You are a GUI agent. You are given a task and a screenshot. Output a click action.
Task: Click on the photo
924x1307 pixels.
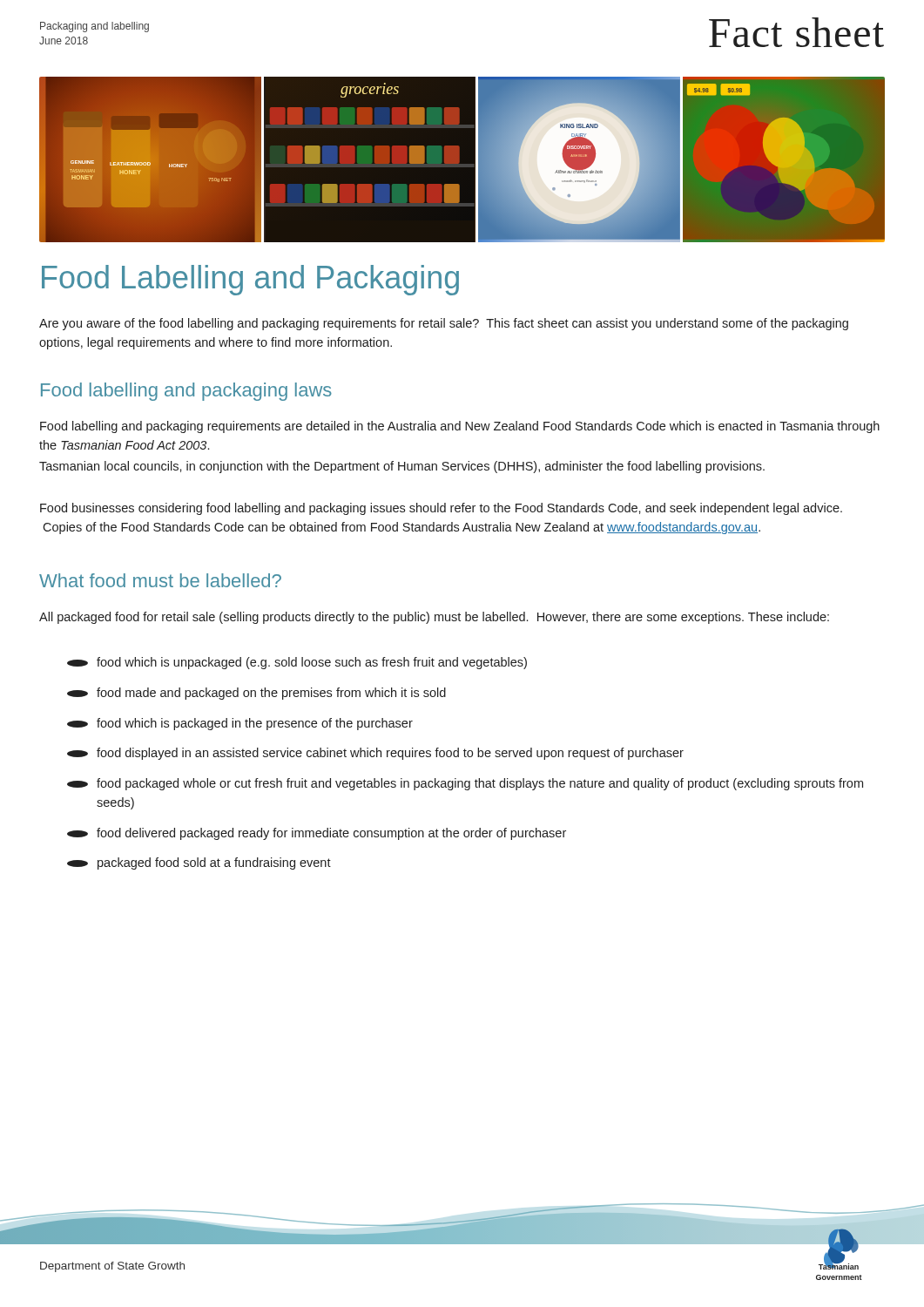(462, 159)
